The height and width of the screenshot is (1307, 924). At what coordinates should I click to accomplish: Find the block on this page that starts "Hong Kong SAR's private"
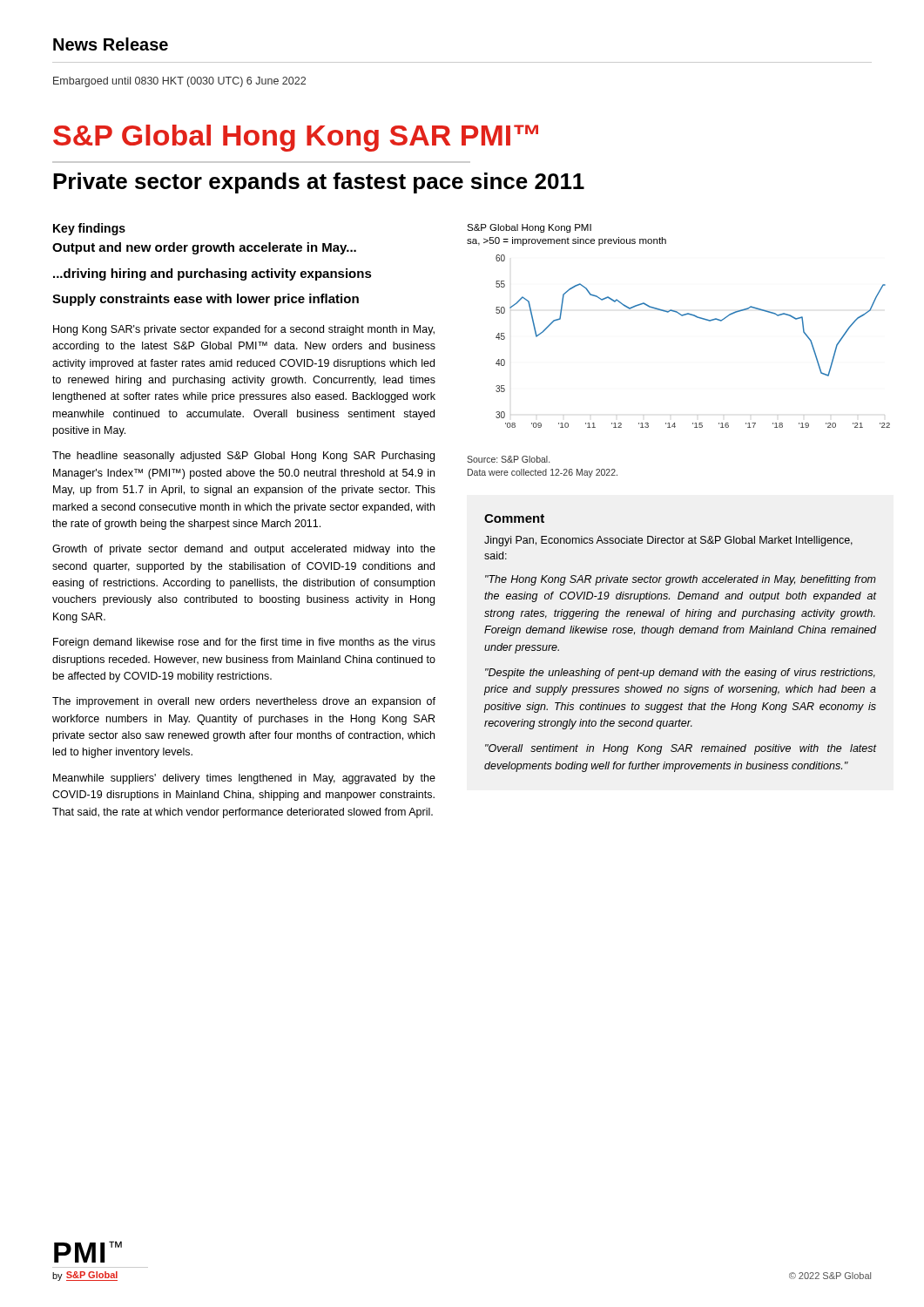pyautogui.click(x=244, y=380)
